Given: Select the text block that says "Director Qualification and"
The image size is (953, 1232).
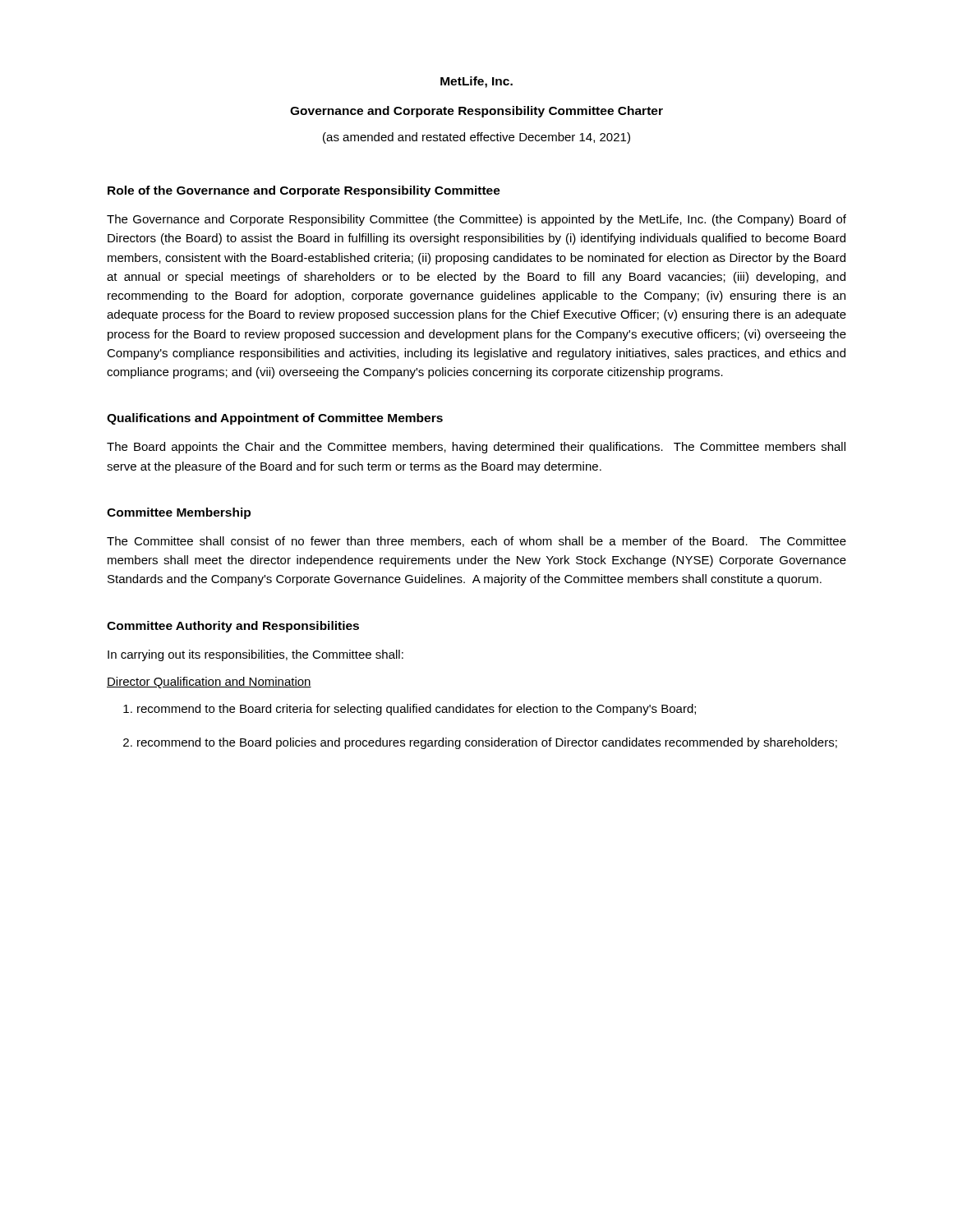Looking at the screenshot, I should click(209, 681).
